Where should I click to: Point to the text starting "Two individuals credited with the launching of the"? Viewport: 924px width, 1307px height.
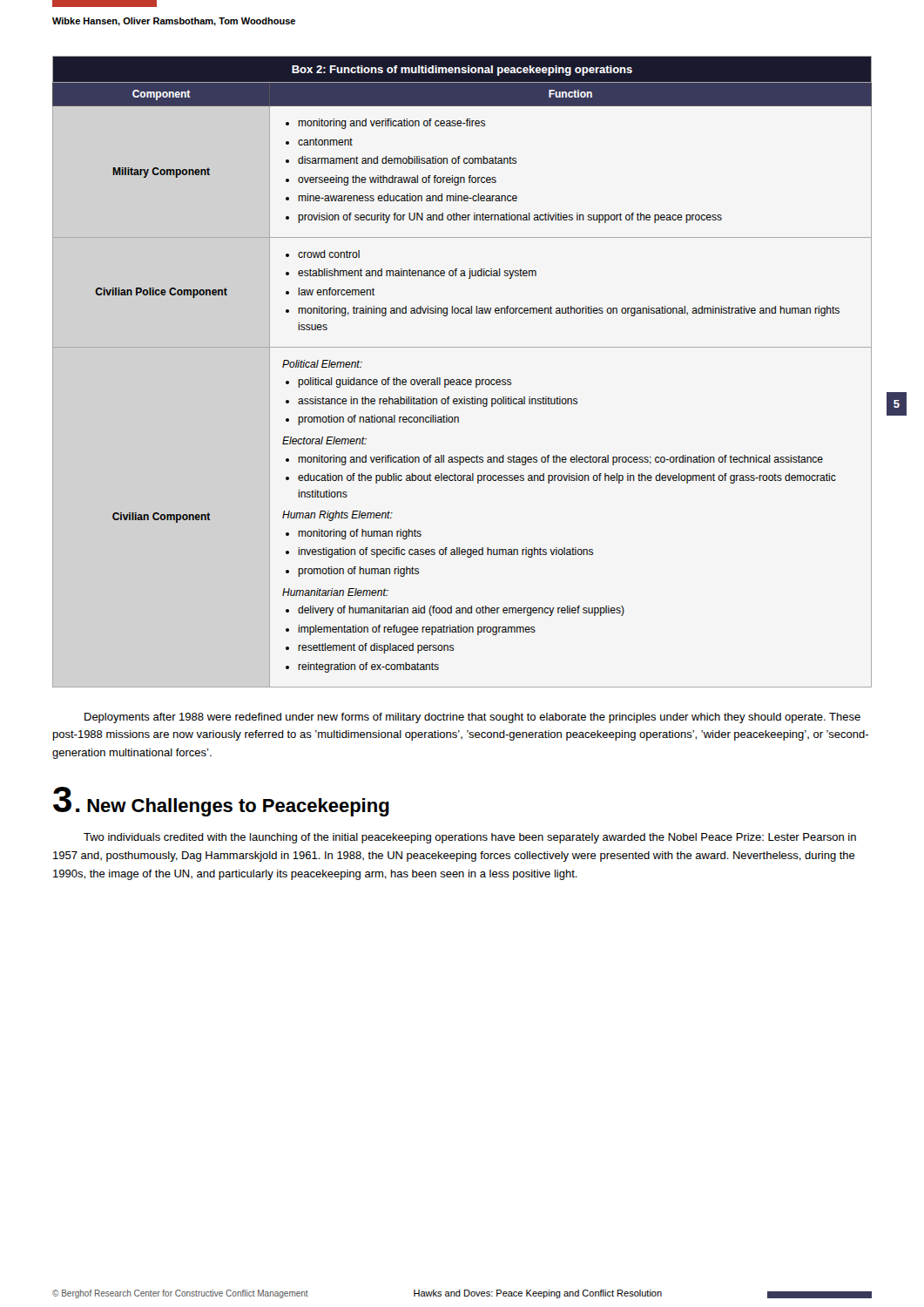454,855
